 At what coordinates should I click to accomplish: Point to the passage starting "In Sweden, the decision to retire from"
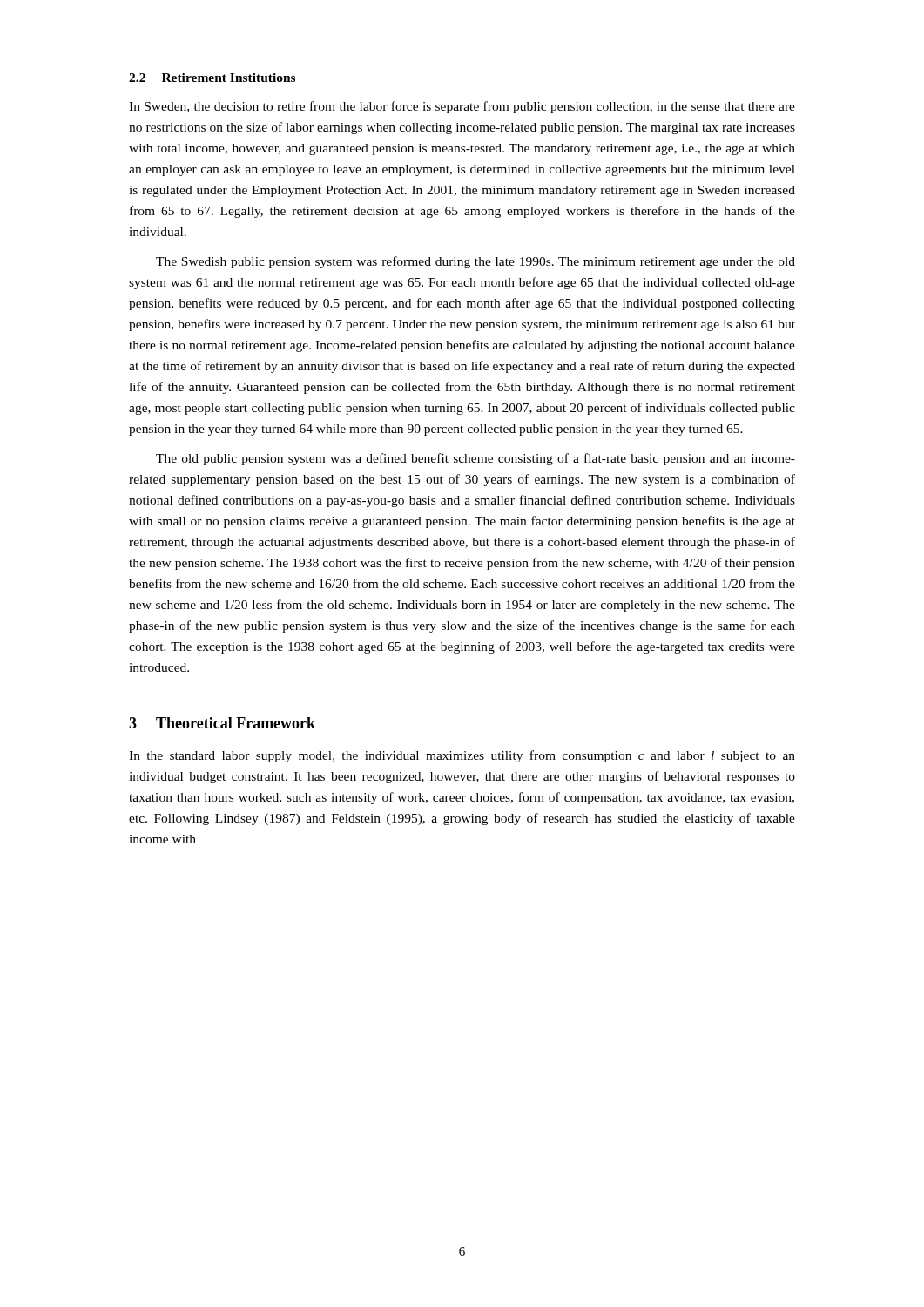[462, 169]
